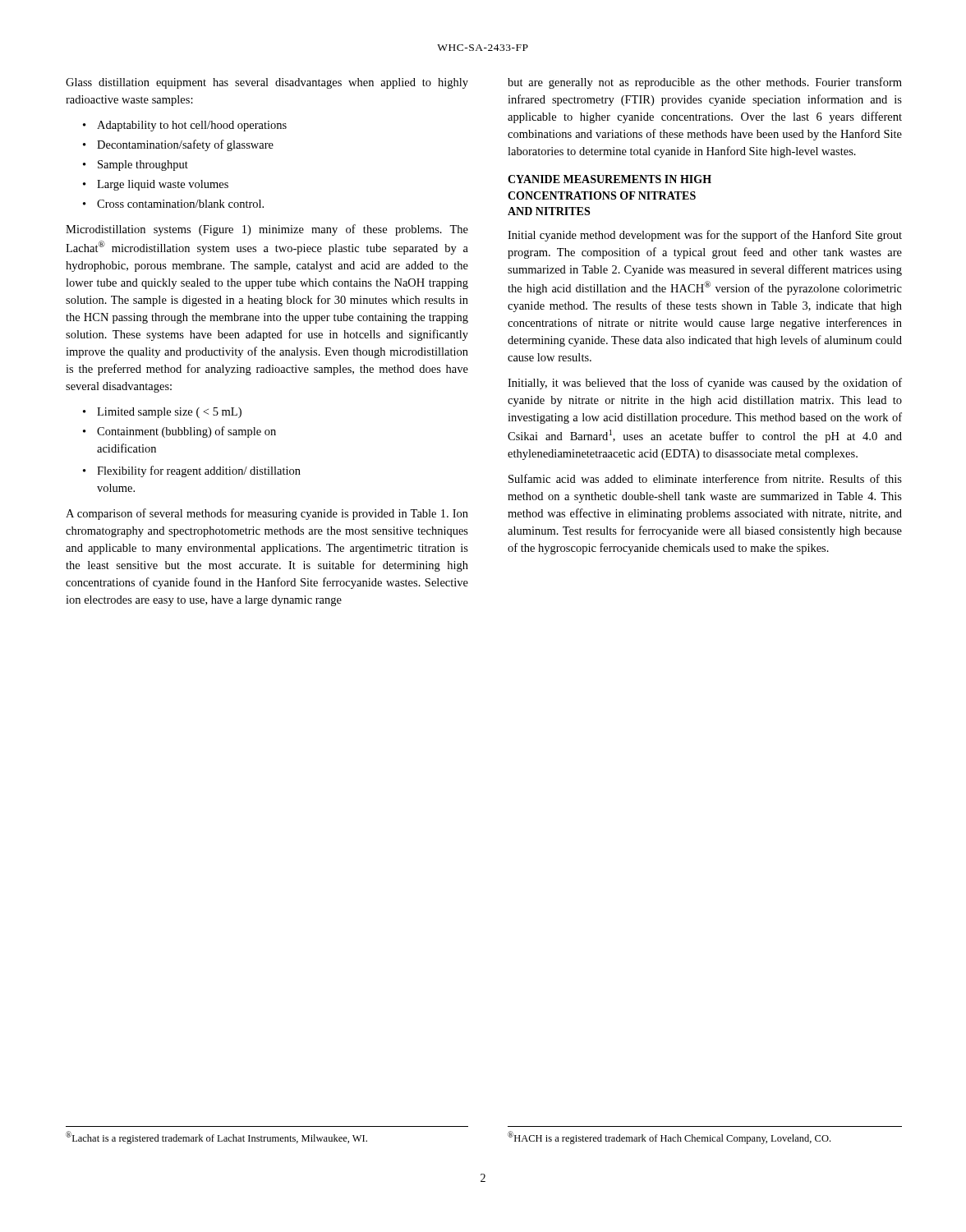Click on the block starting "Cross contamination/blank control."
Viewport: 966px width, 1232px height.
[x=181, y=204]
